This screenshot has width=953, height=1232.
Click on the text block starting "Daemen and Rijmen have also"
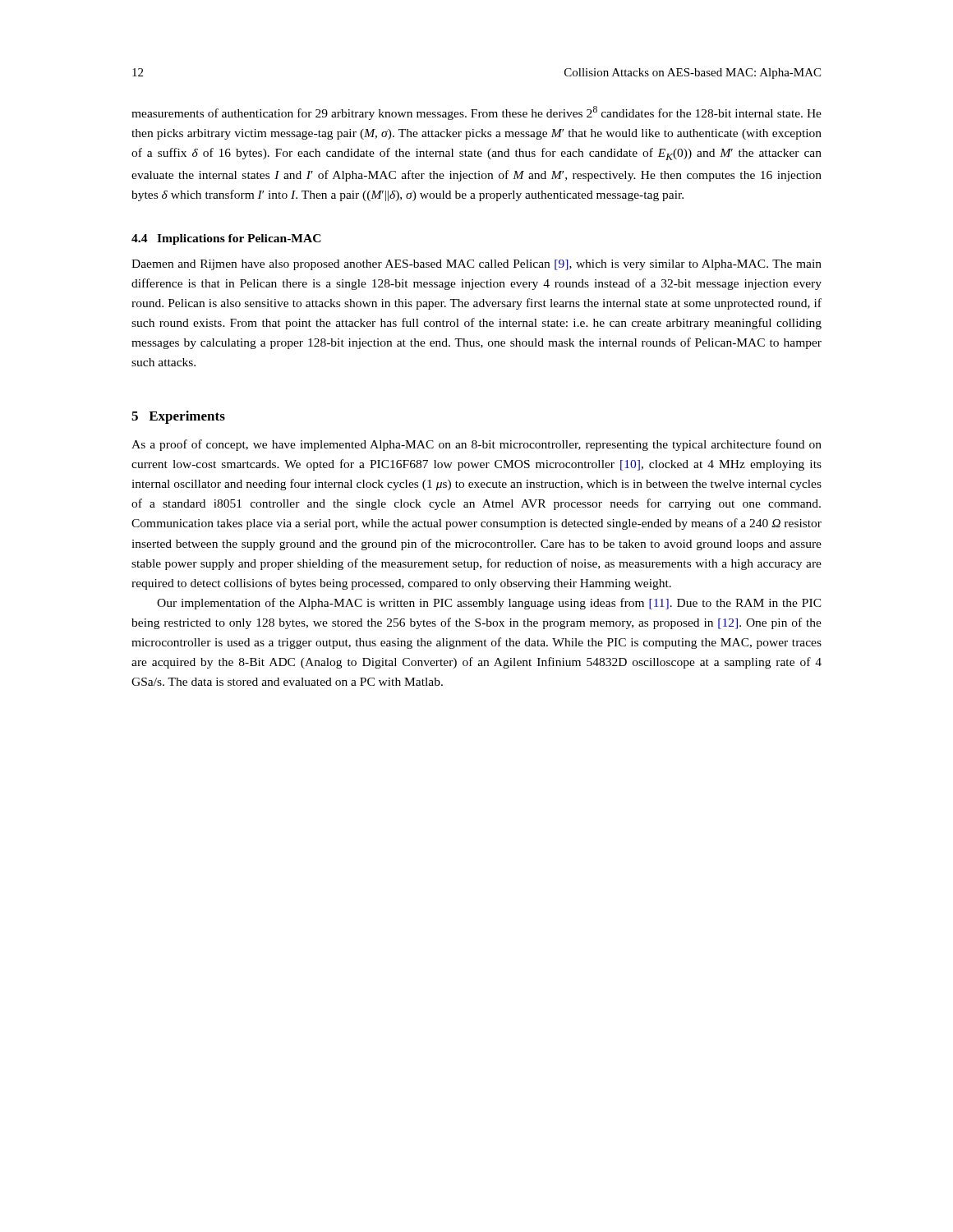click(476, 313)
